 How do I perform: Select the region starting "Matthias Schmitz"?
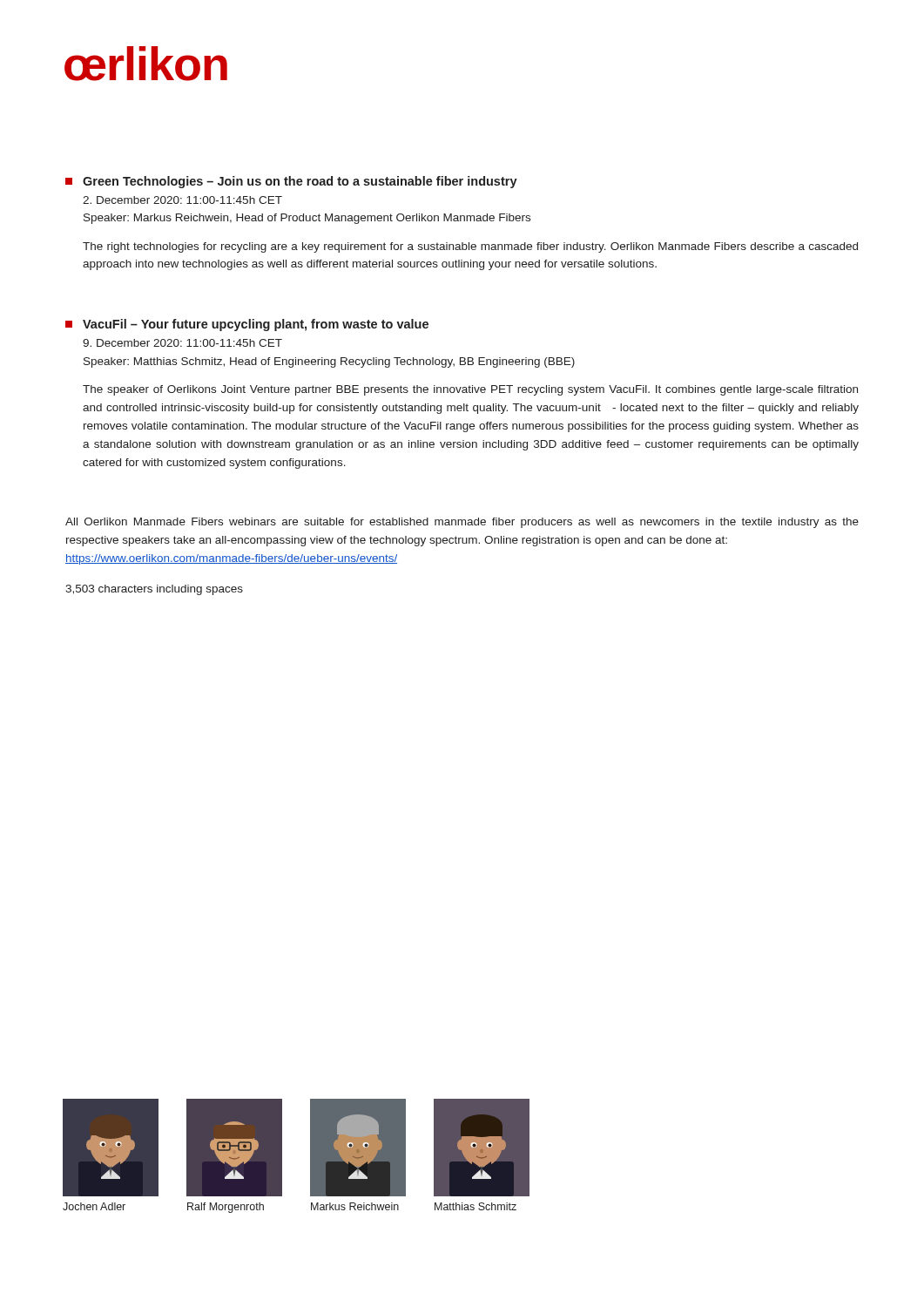[x=475, y=1207]
